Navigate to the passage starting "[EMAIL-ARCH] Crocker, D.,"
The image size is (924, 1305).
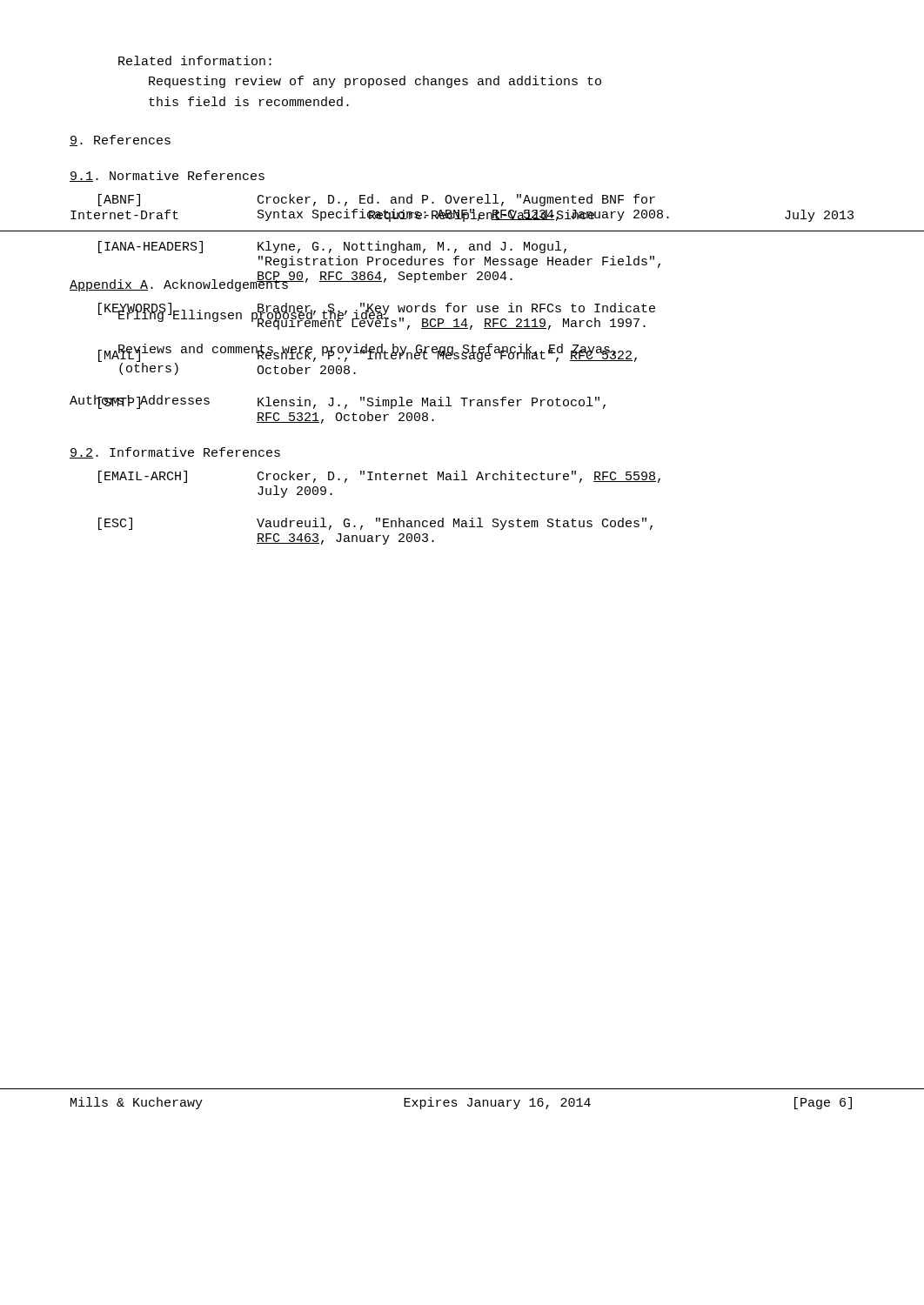click(x=462, y=484)
